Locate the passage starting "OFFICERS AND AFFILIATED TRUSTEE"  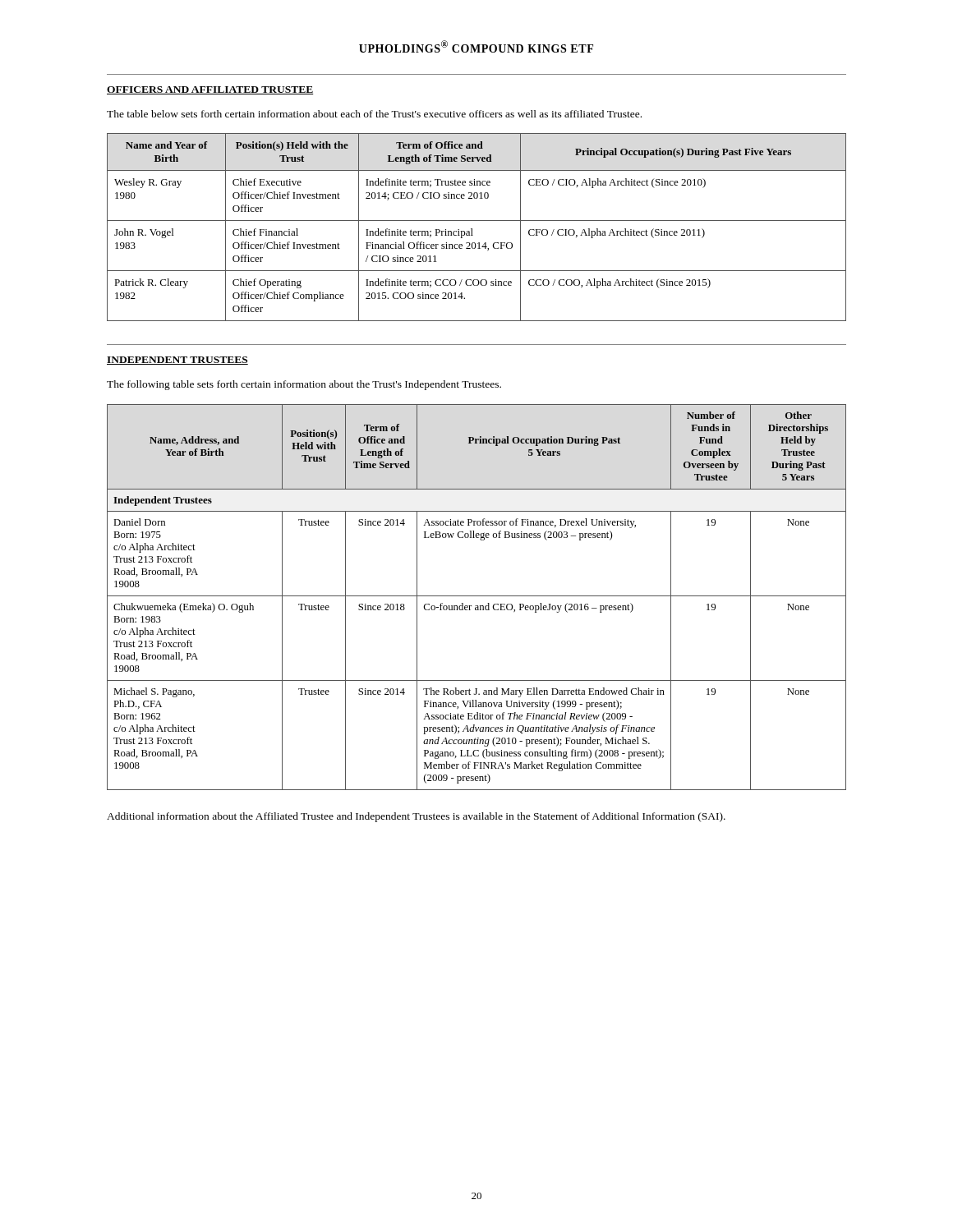click(x=210, y=89)
